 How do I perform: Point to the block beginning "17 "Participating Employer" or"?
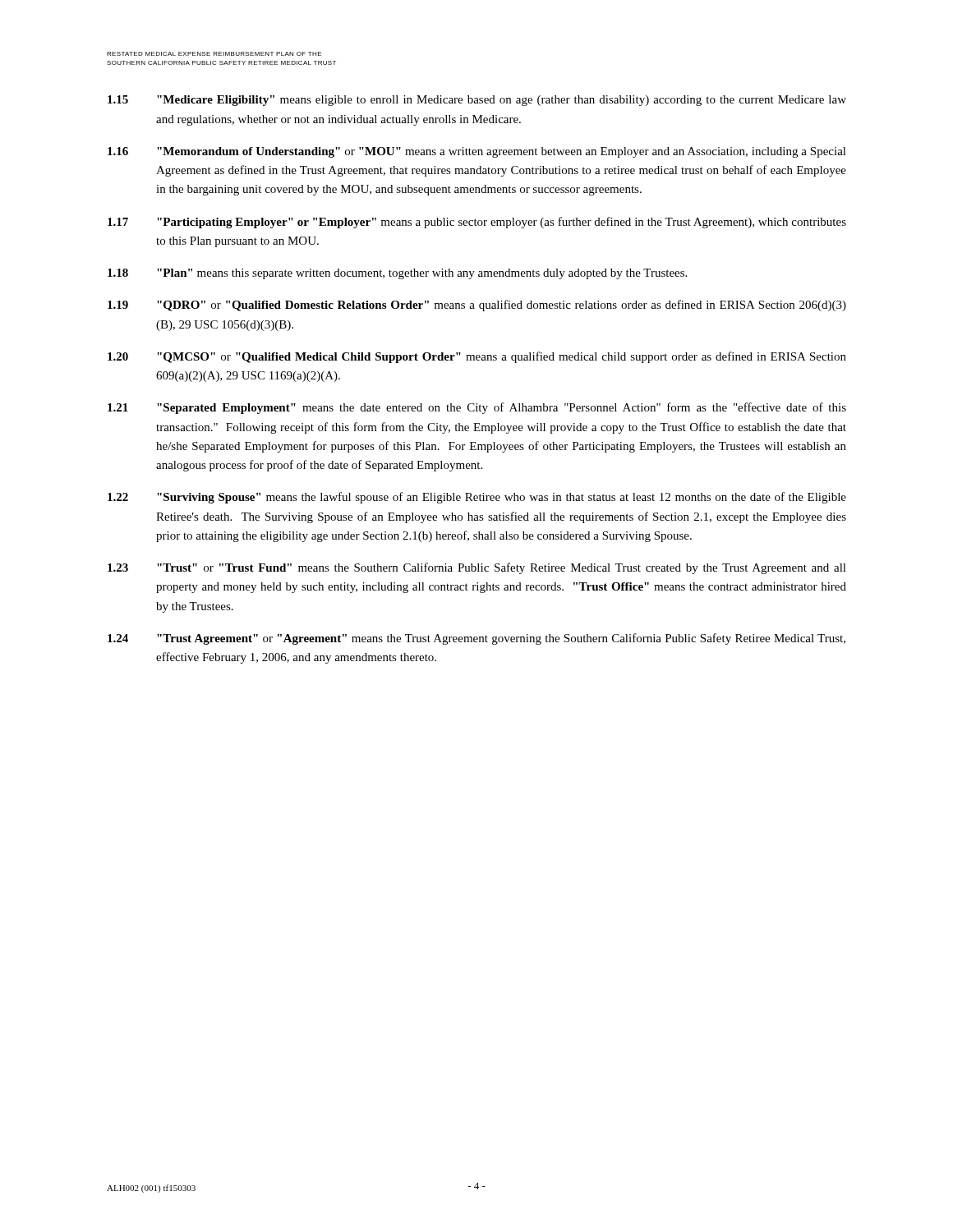pos(476,231)
